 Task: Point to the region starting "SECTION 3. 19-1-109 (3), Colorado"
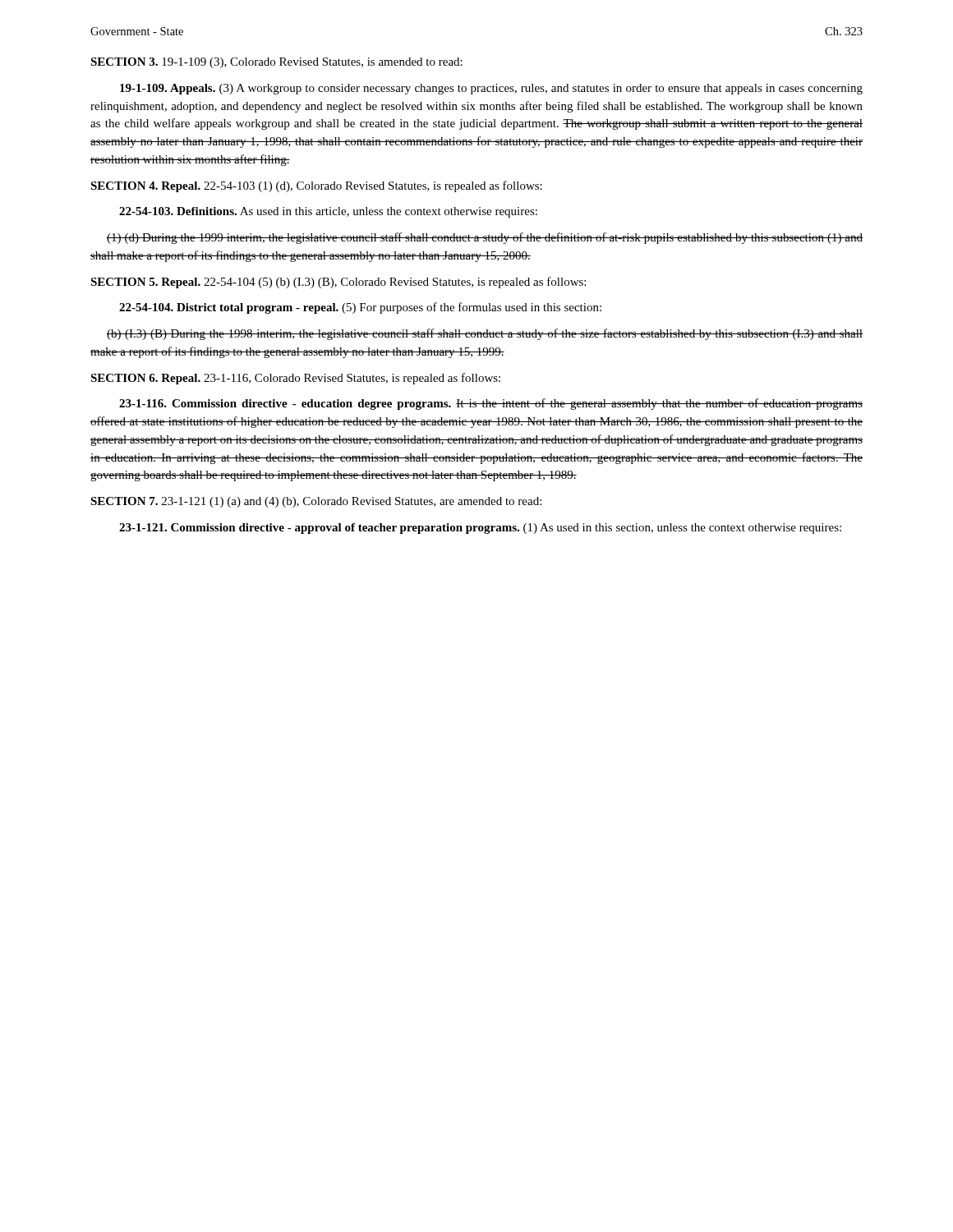[x=276, y=63]
